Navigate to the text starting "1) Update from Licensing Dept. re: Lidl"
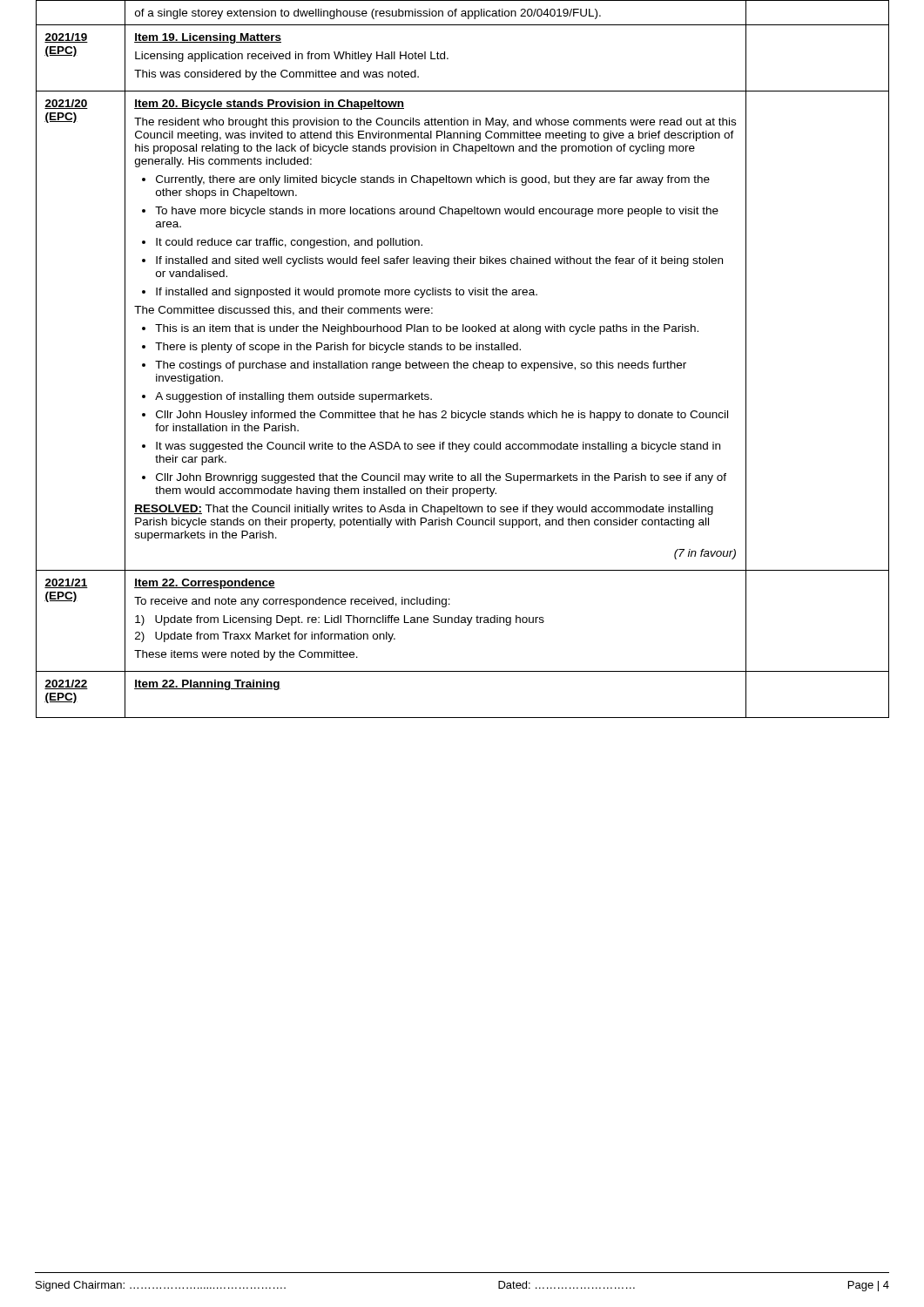Screen dimensions: 1307x924 [x=435, y=619]
